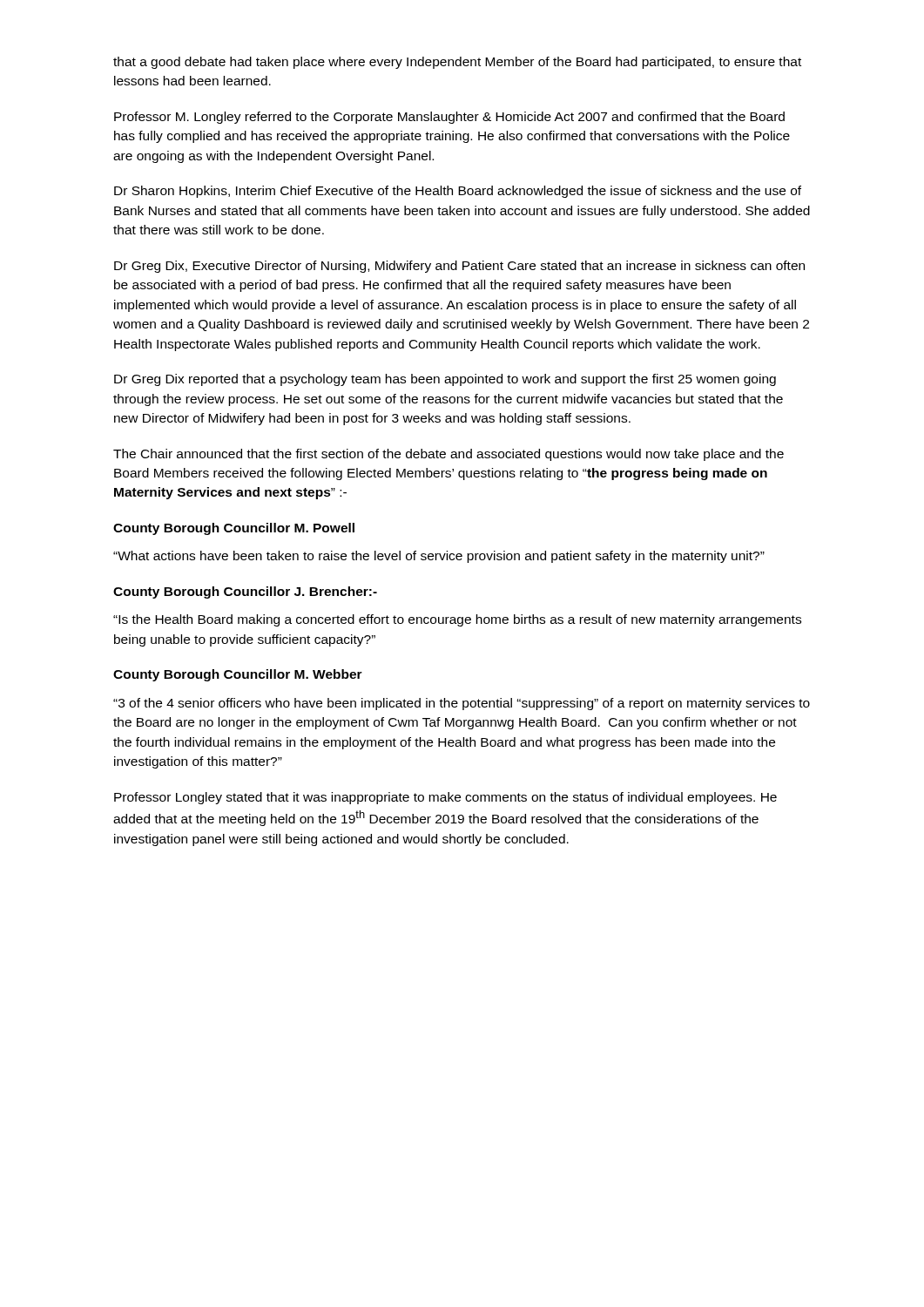Screen dimensions: 1307x924
Task: Click on the text block that reads "Dr Greg Dix reported that"
Action: point(448,398)
